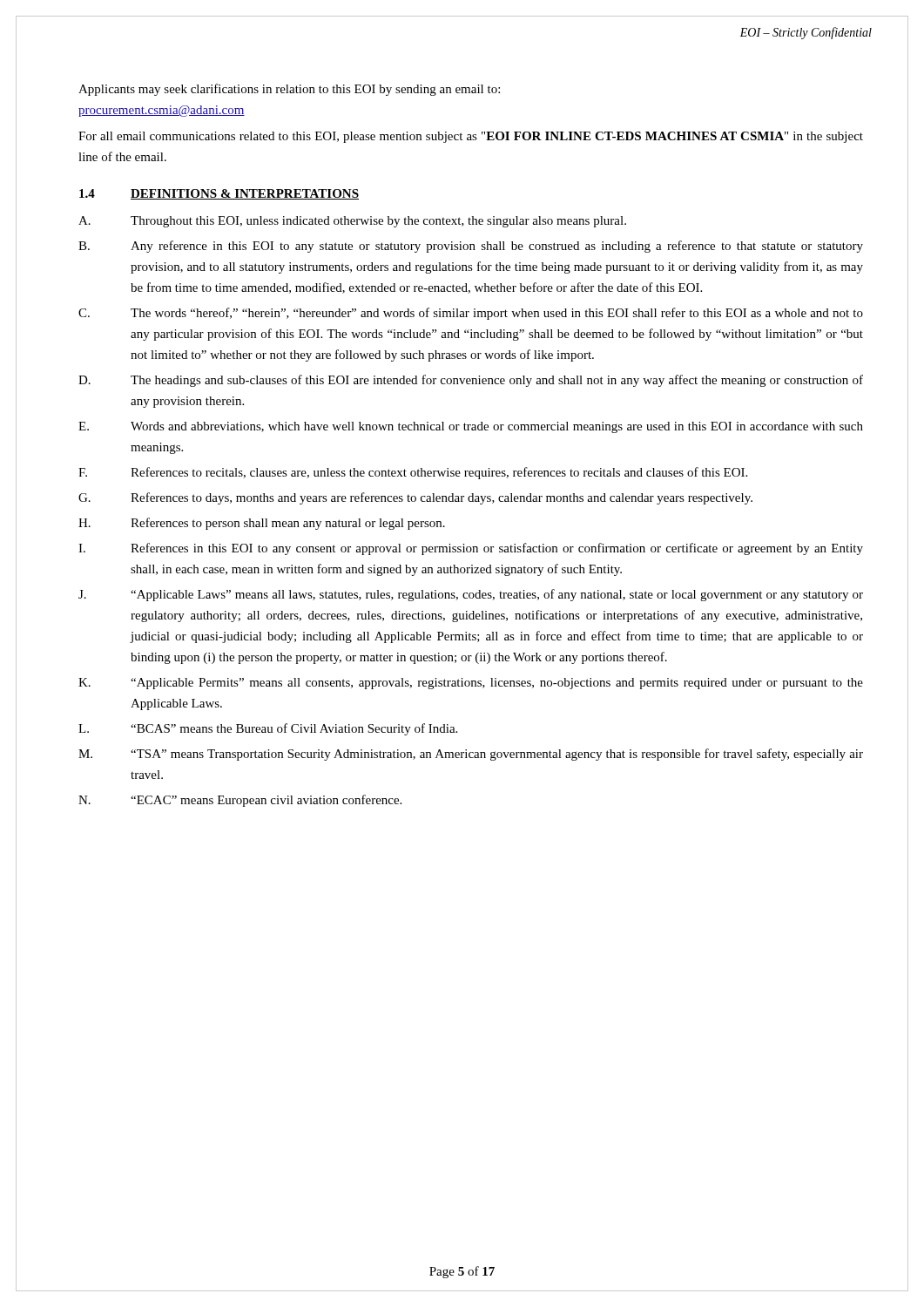Select the list item that says "L. “BCAS” means the Bureau of"
Viewport: 924px width, 1307px height.
[268, 729]
